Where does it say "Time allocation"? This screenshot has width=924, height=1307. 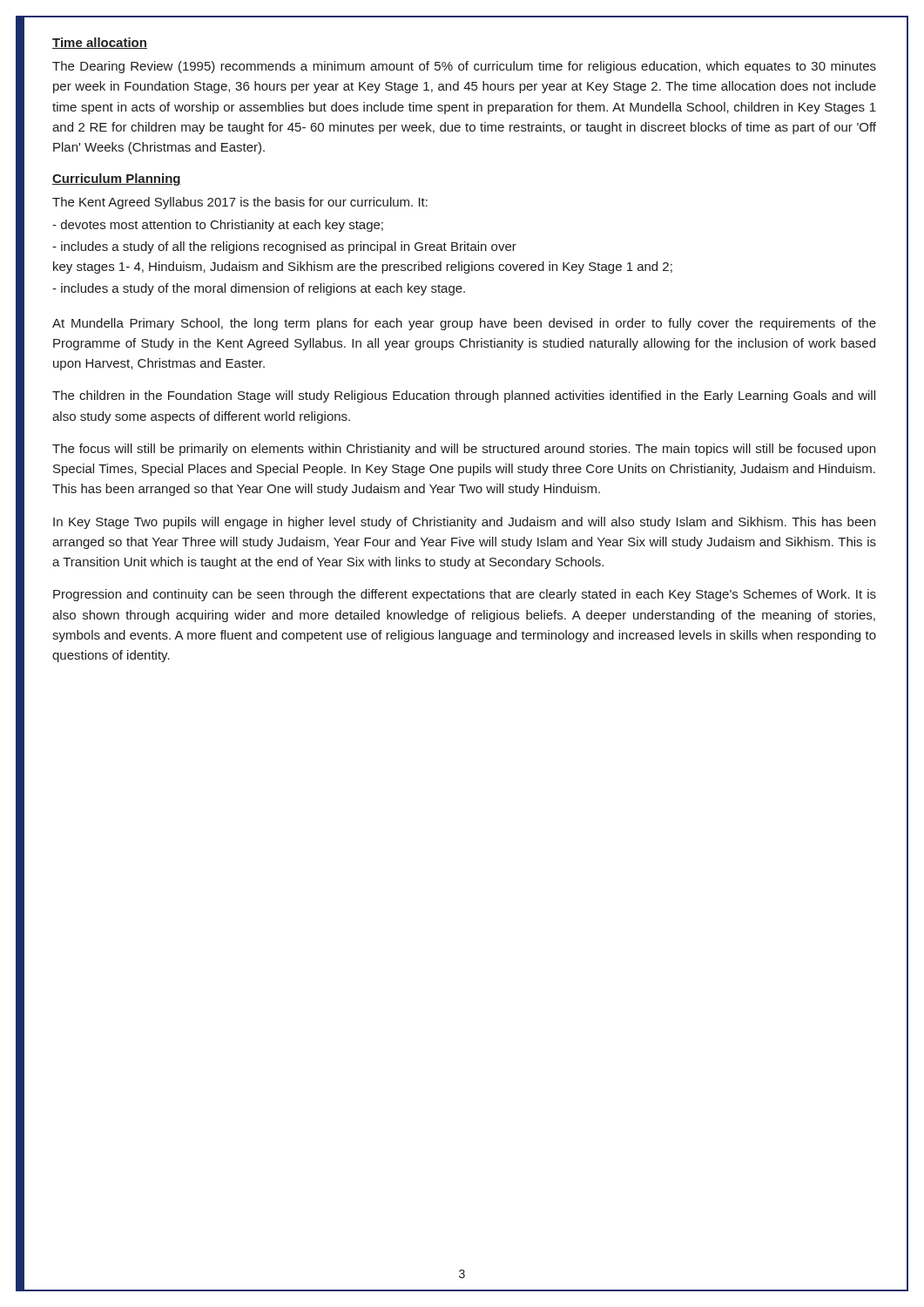click(x=100, y=42)
